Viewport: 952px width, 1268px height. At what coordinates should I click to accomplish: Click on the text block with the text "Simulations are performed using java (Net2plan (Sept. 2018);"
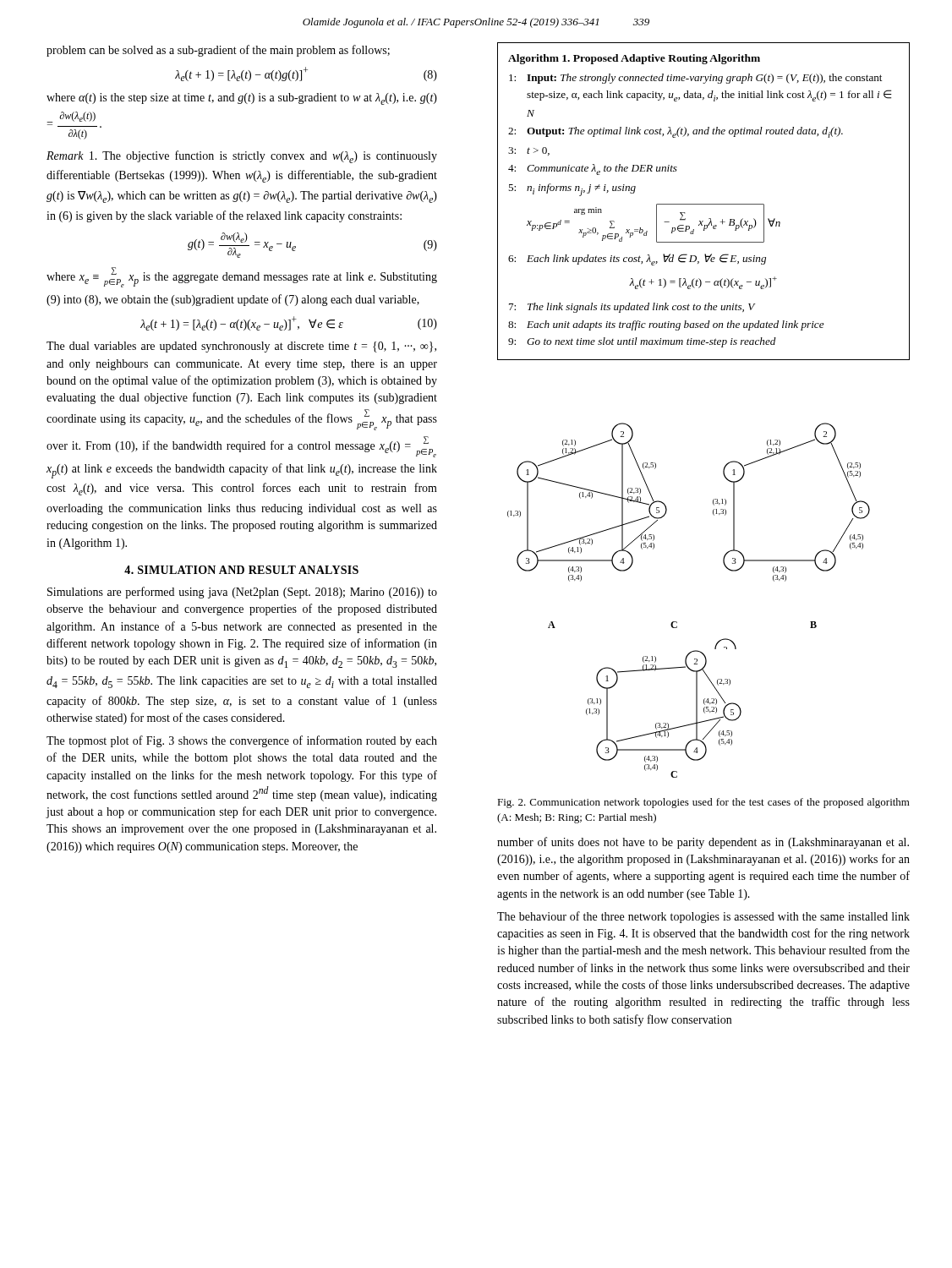click(242, 655)
